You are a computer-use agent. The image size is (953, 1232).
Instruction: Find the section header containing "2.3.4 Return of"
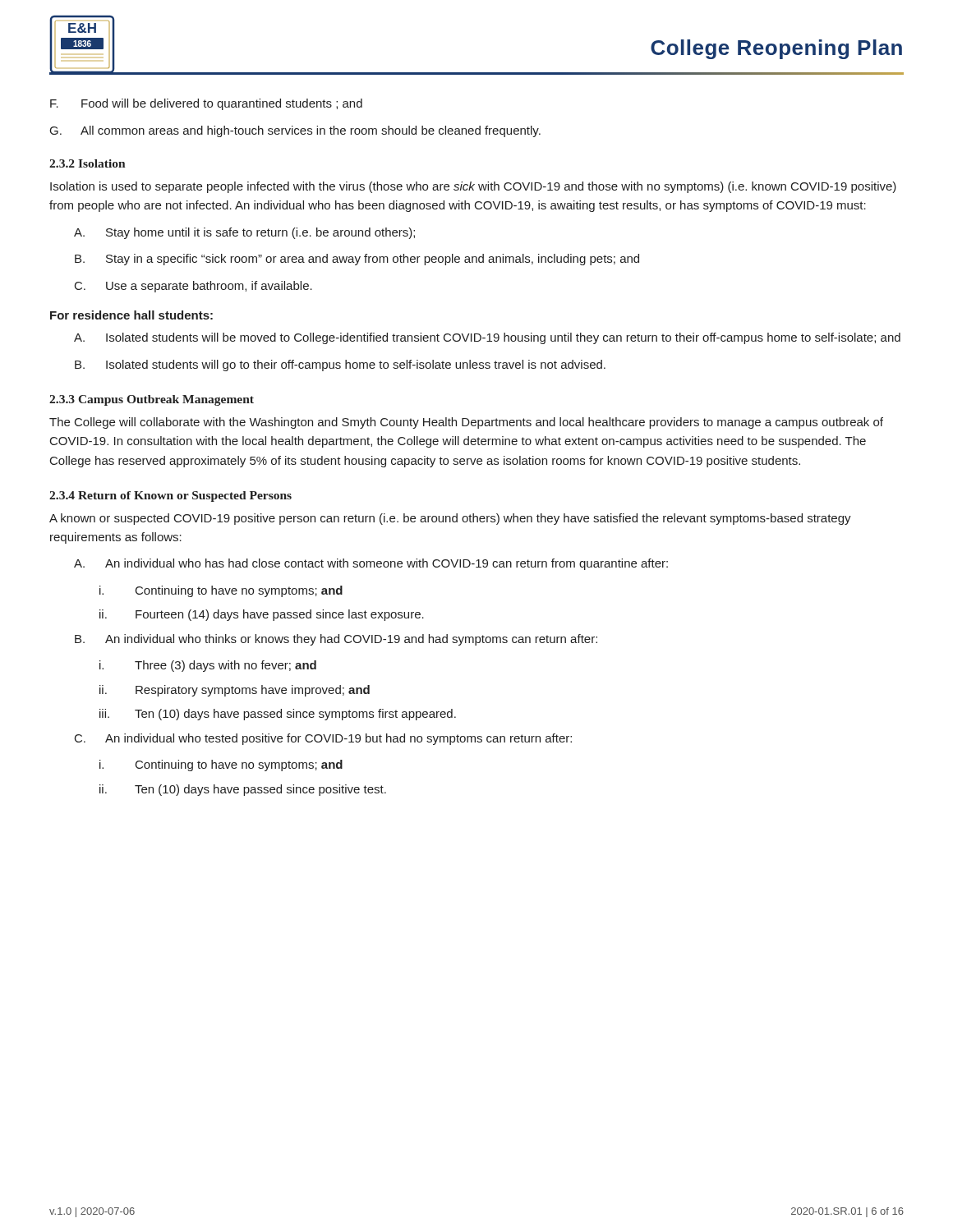coord(170,495)
